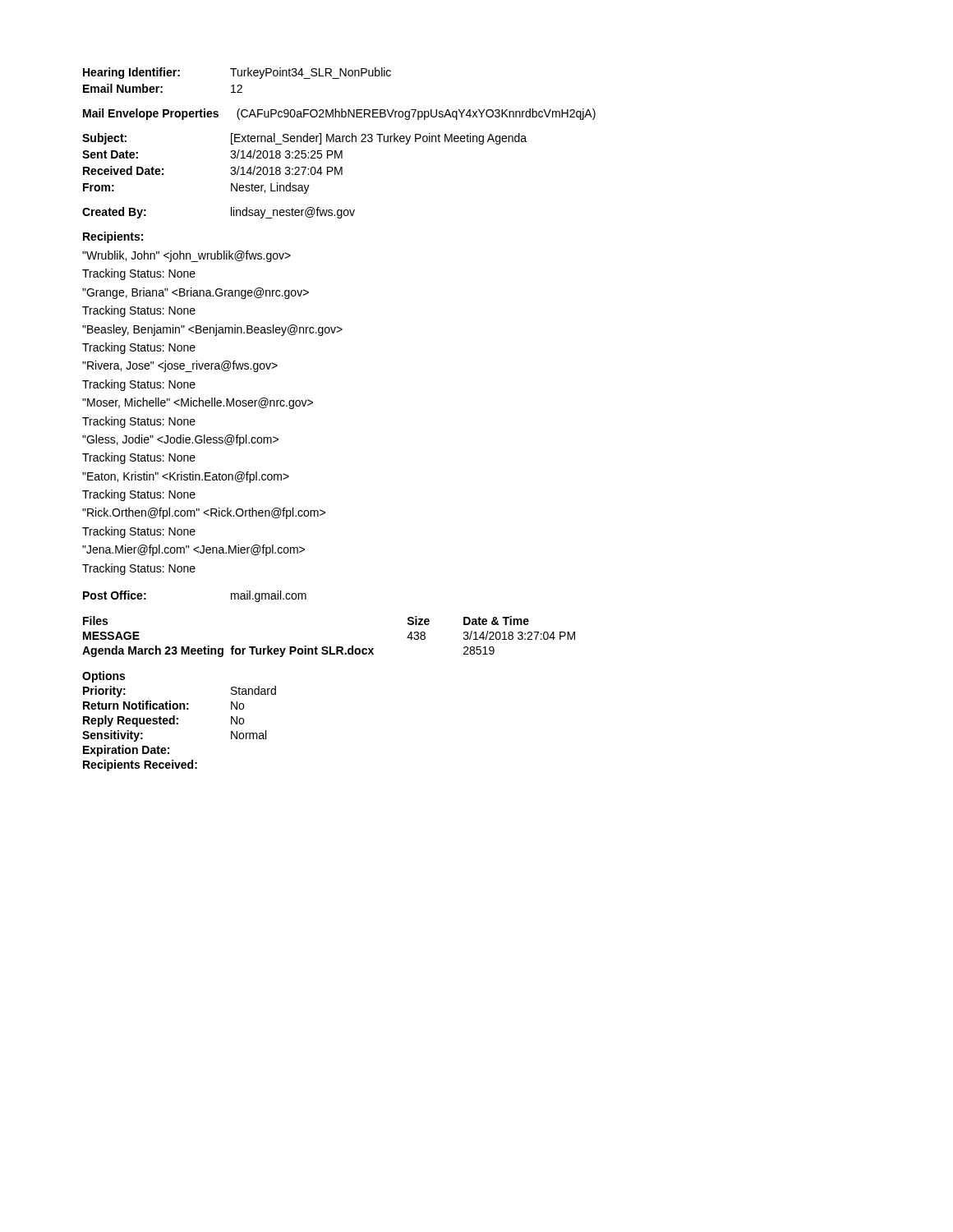Find the table
This screenshot has height=1232, width=953.
(476, 636)
